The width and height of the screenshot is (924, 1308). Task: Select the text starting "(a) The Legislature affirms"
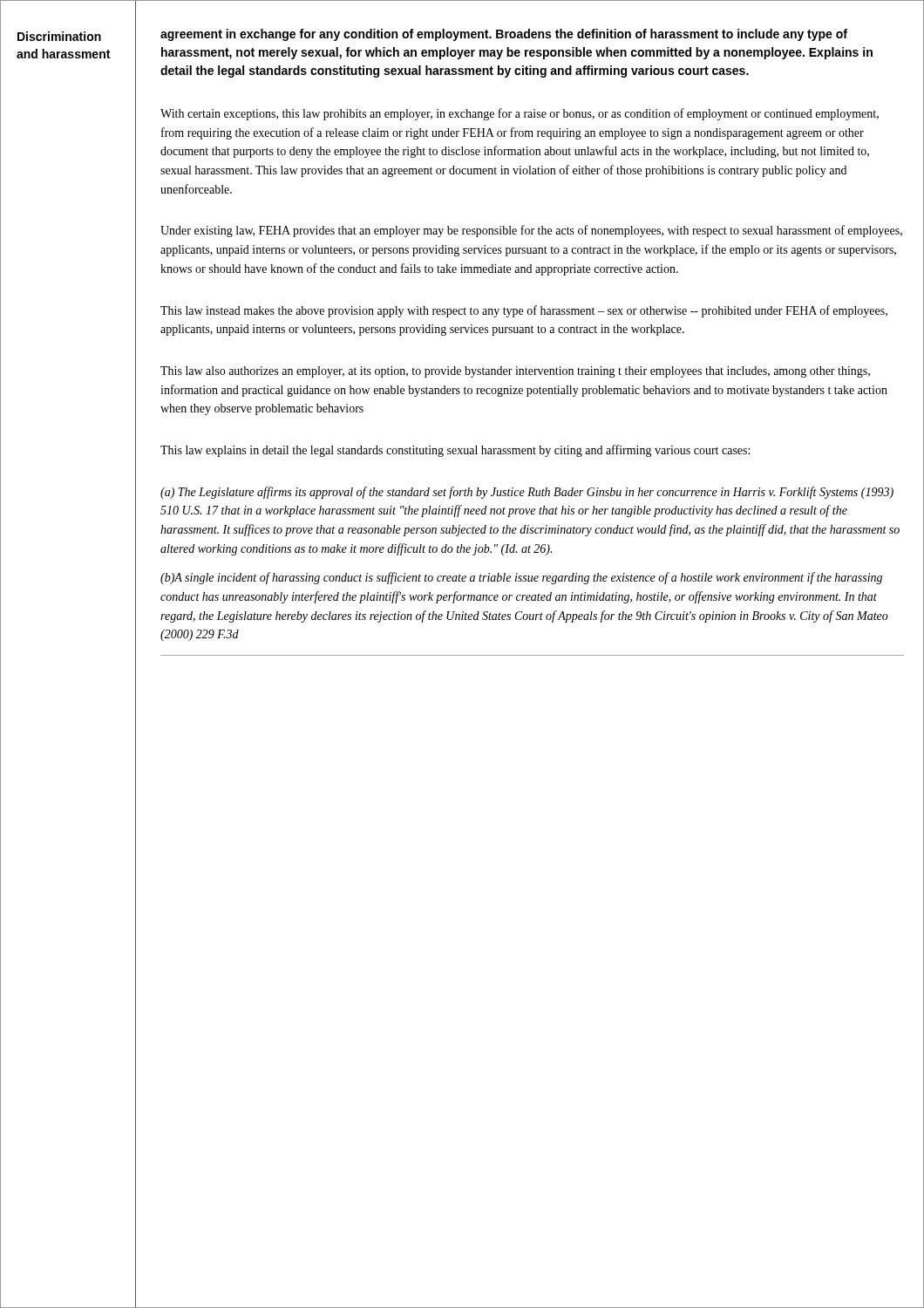pyautogui.click(x=530, y=520)
